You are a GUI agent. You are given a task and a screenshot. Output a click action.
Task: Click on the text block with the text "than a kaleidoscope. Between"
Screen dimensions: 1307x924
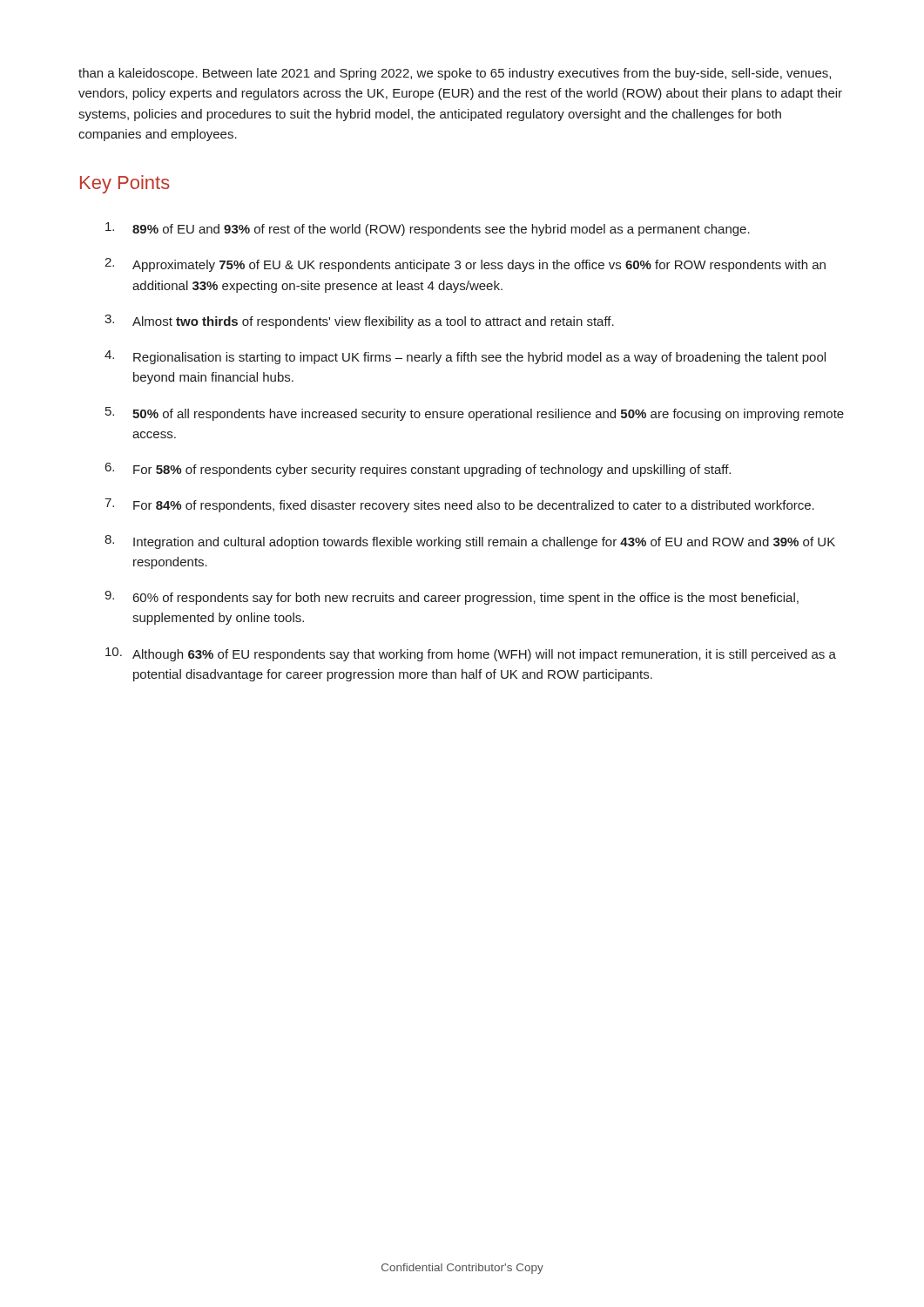(460, 103)
